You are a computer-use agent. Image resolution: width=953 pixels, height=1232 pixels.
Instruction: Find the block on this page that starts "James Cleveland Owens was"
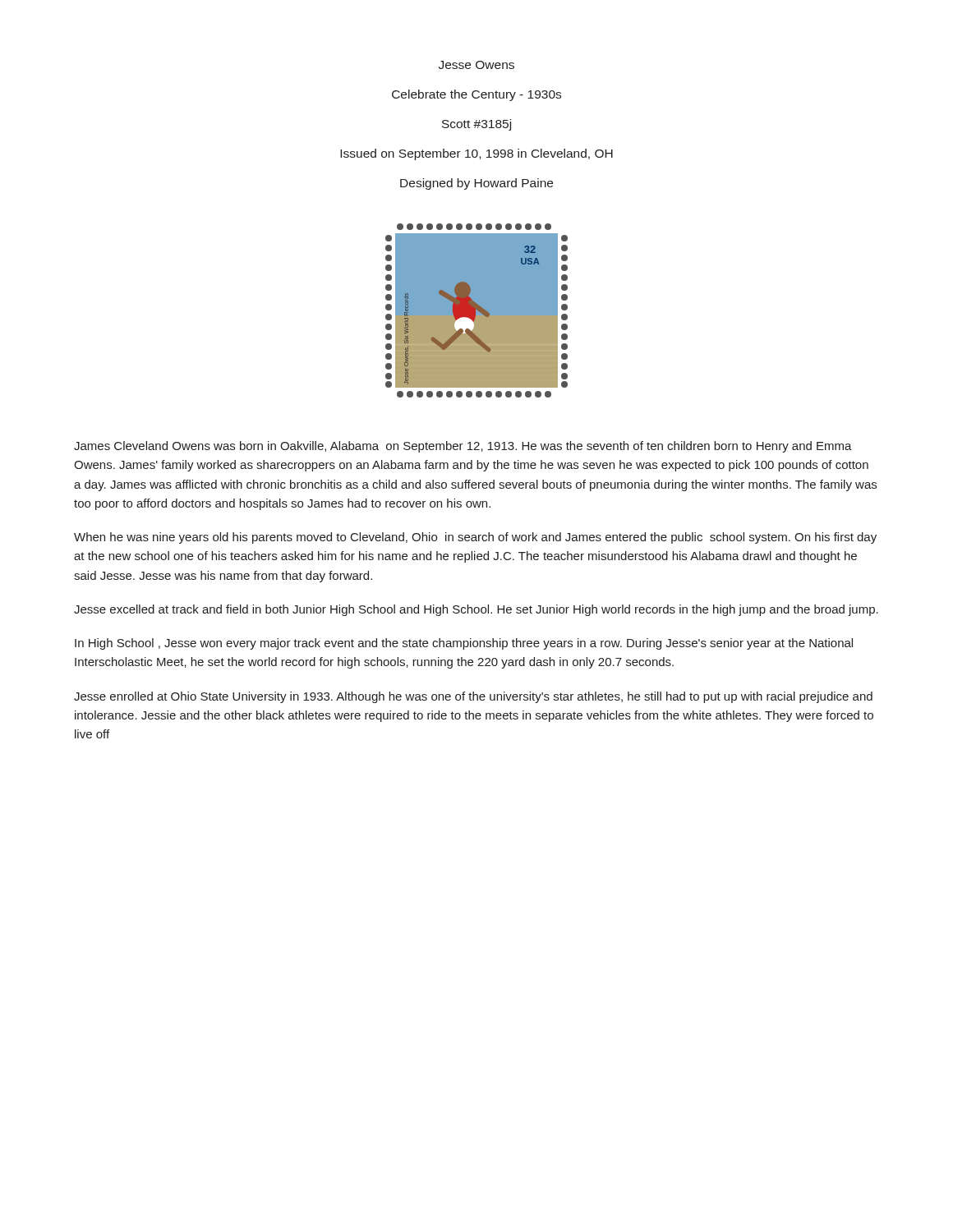[476, 474]
